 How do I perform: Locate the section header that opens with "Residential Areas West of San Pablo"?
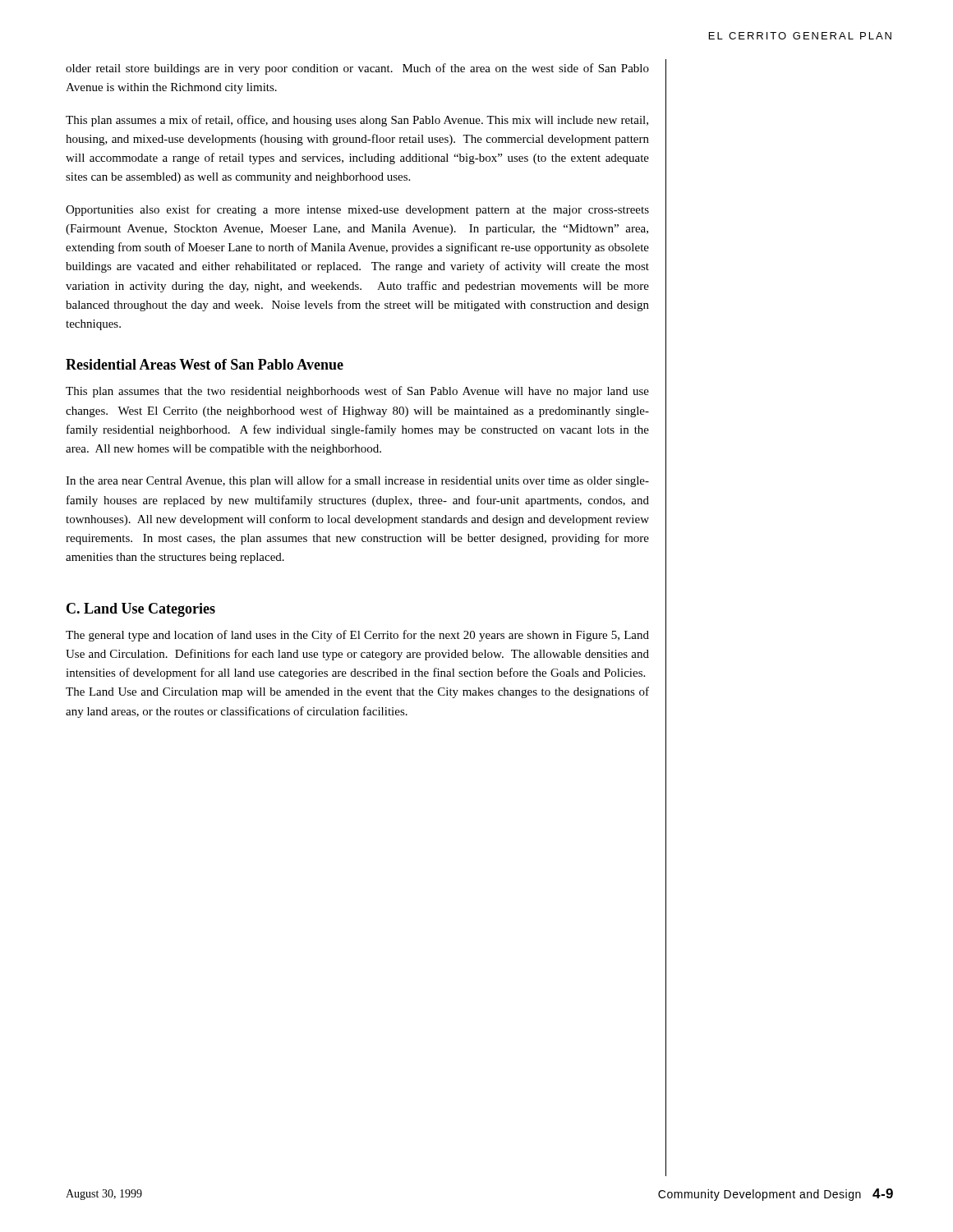(x=205, y=365)
